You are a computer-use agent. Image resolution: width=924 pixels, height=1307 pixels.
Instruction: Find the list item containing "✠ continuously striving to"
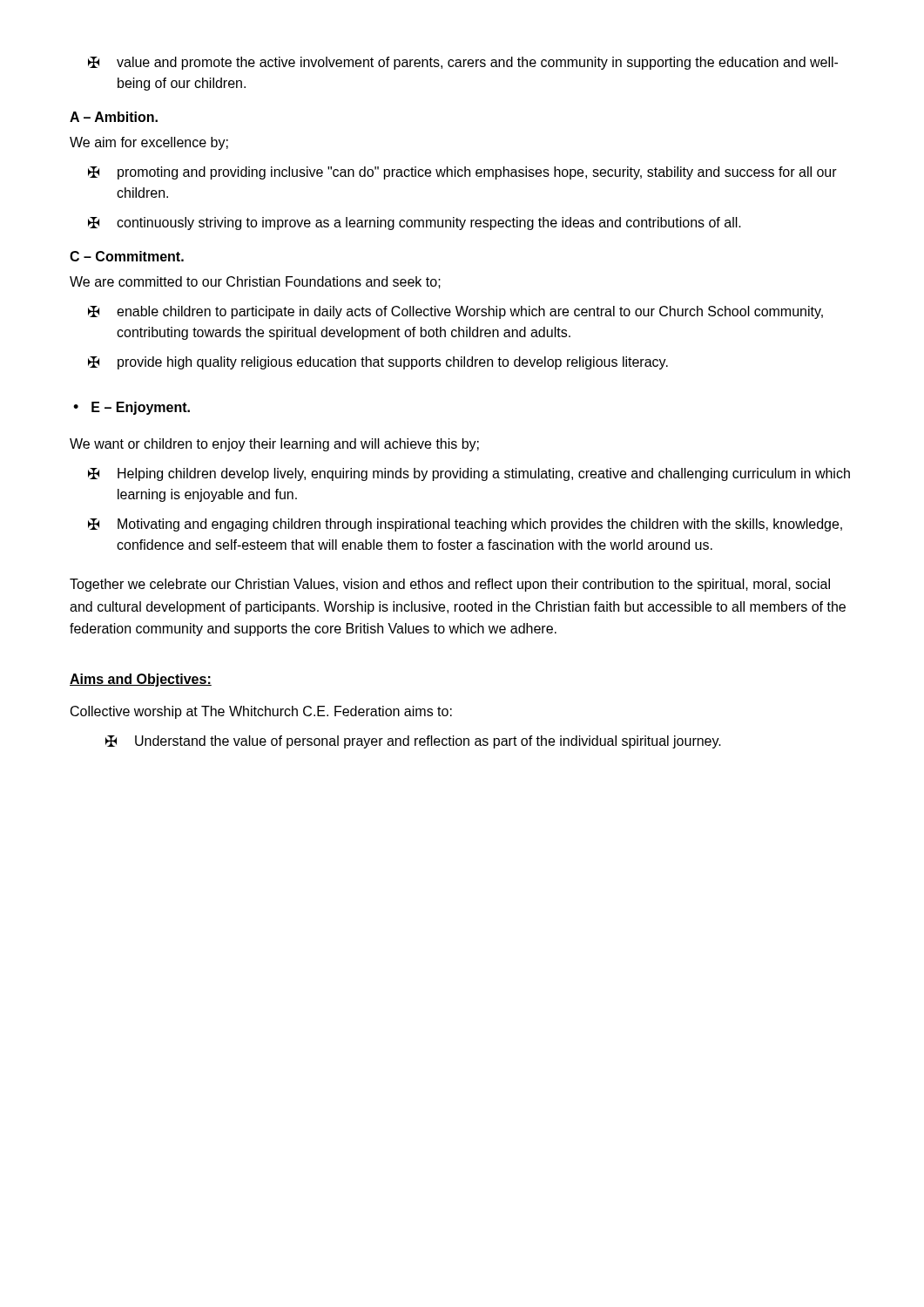[471, 223]
